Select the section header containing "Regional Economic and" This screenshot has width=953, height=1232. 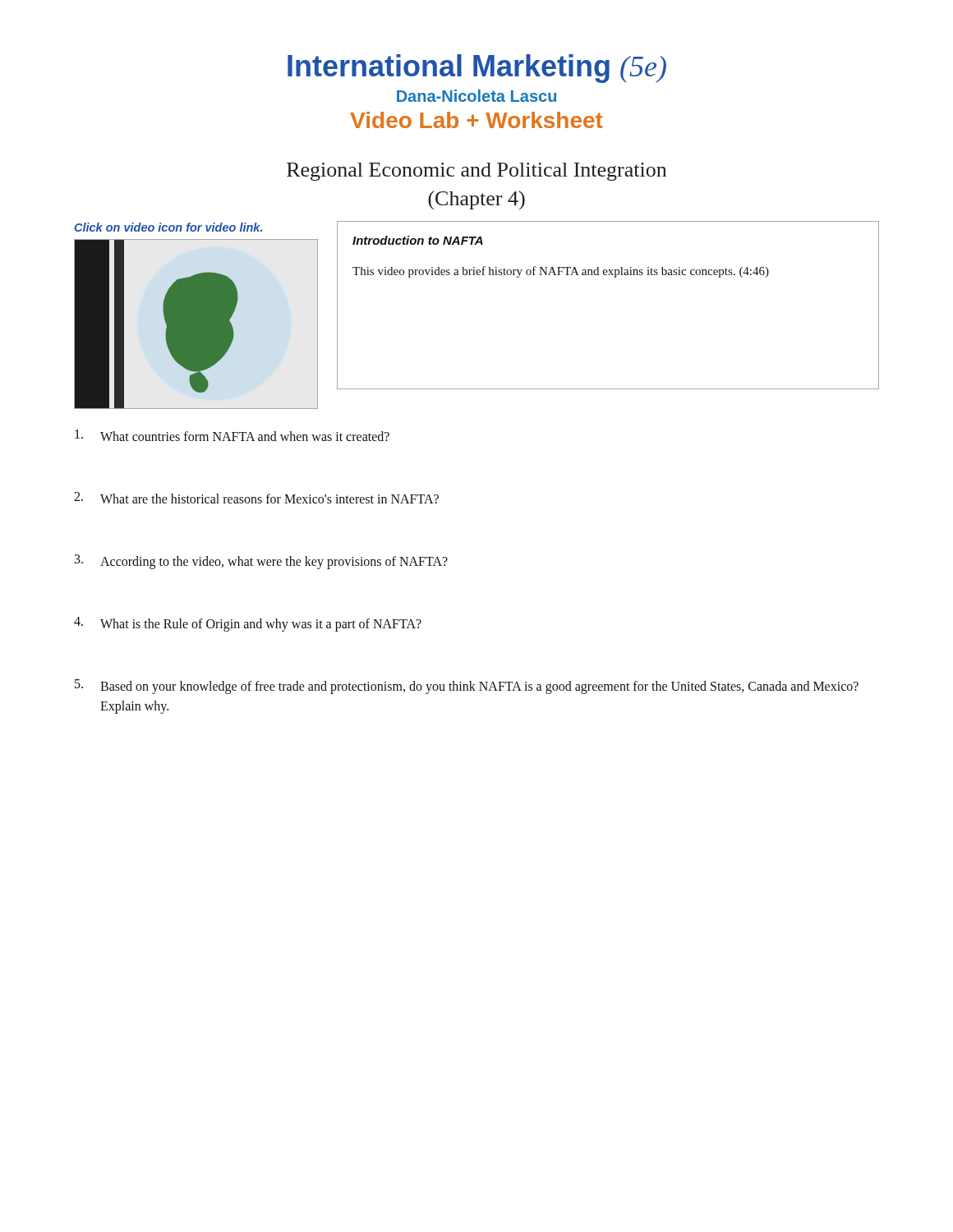coord(476,184)
